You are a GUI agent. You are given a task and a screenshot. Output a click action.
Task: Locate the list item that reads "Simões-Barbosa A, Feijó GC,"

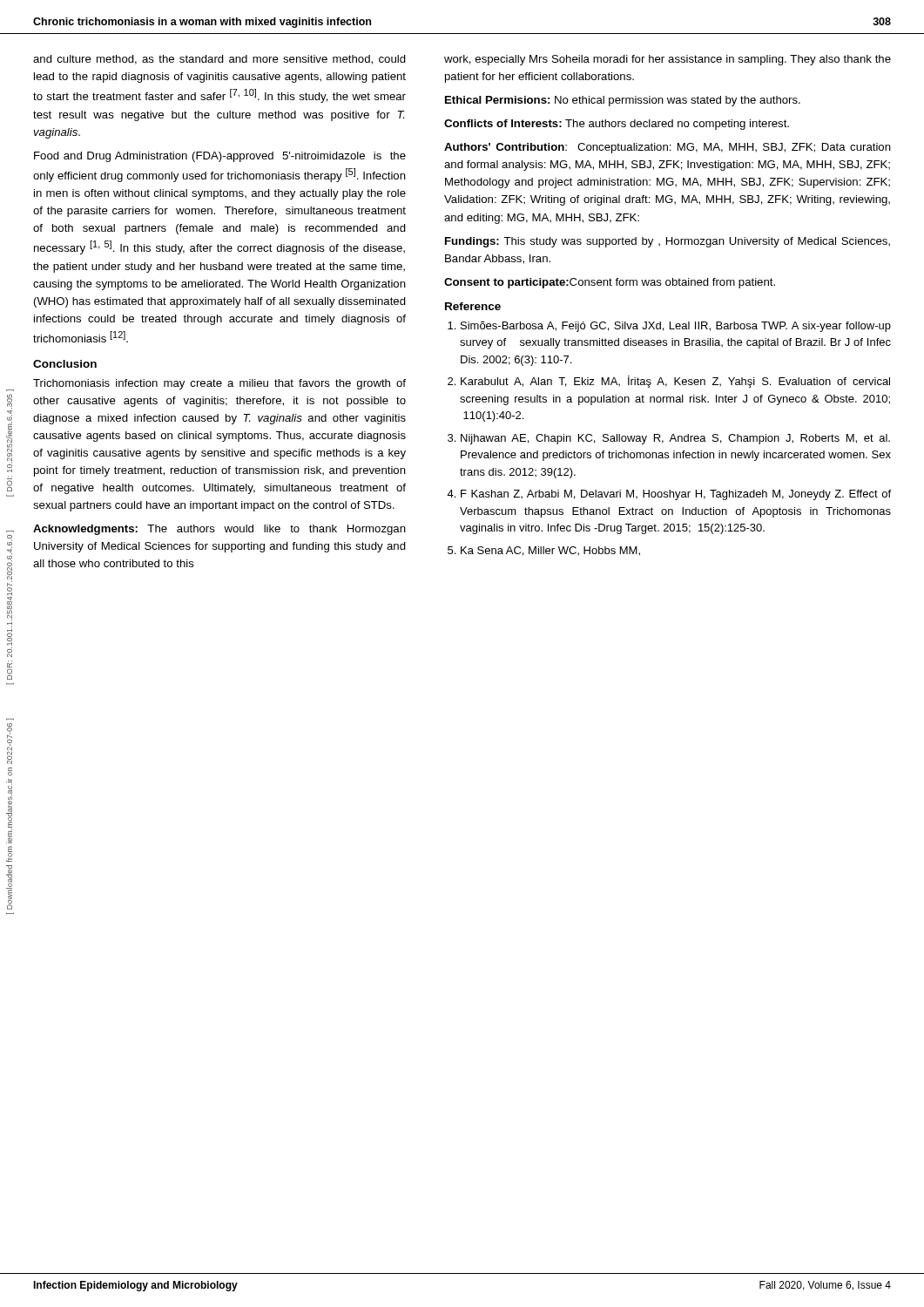(x=675, y=342)
